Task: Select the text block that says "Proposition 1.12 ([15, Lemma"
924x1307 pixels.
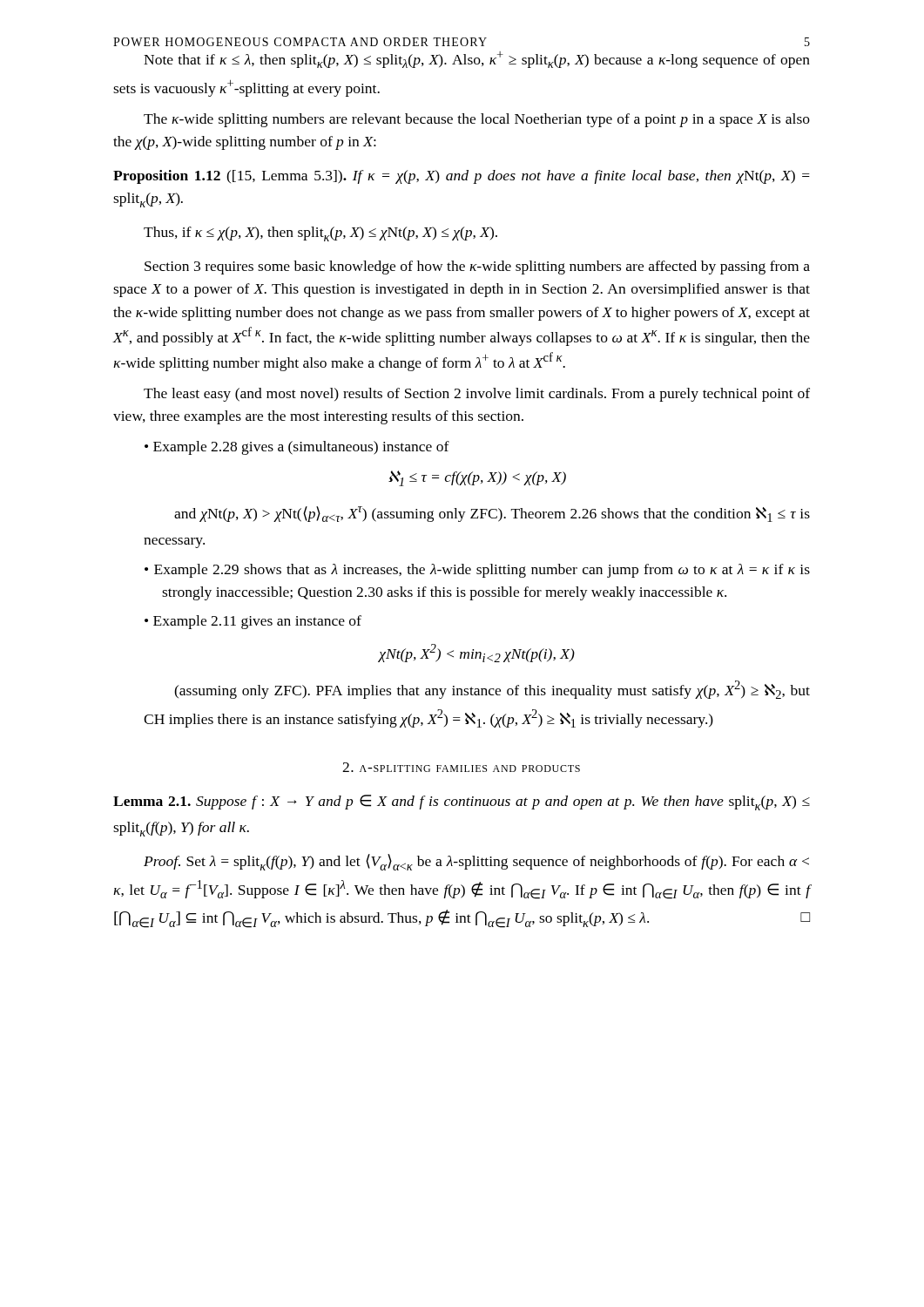Action: [x=462, y=188]
